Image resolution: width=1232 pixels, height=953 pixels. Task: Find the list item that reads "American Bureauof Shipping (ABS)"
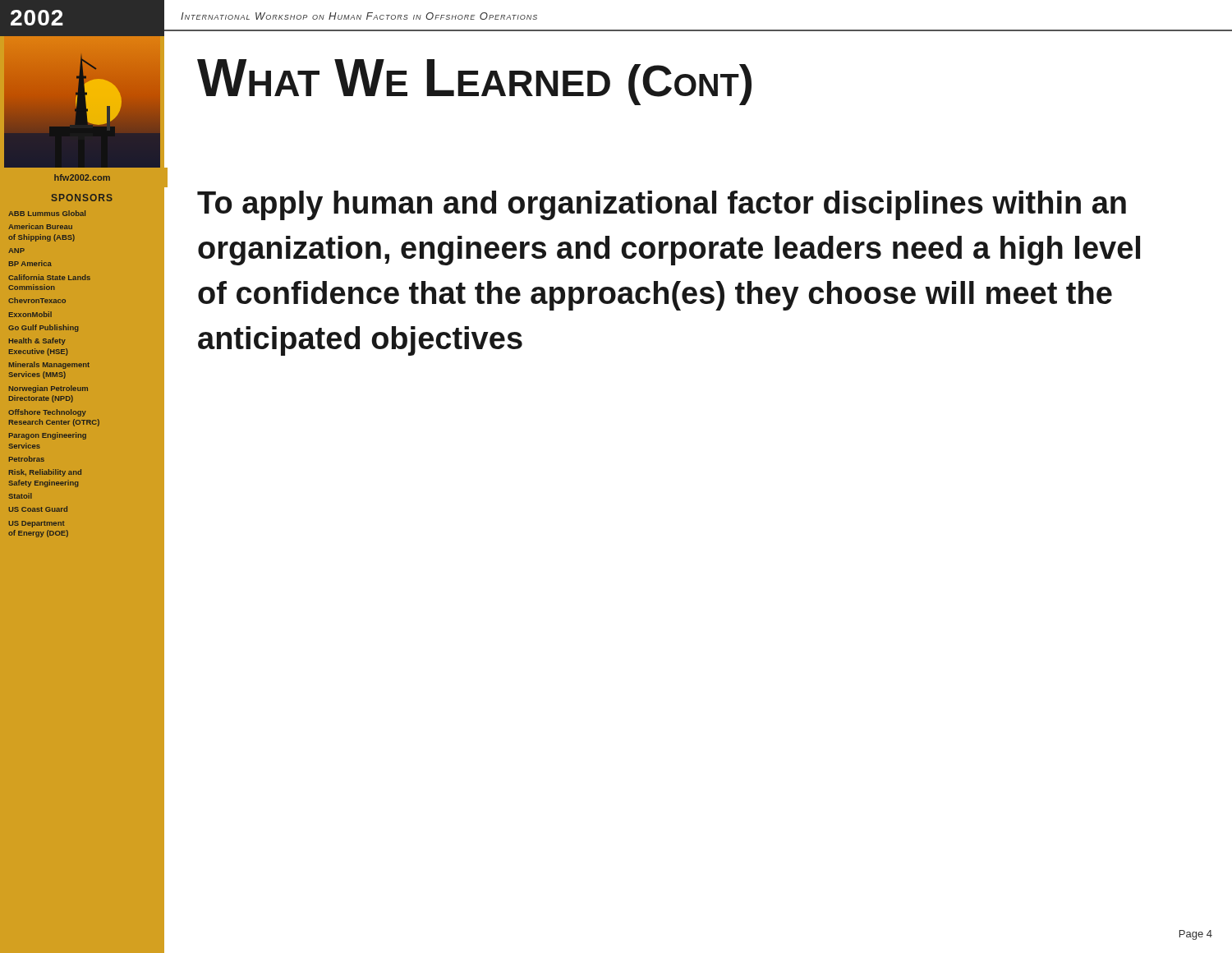(42, 232)
